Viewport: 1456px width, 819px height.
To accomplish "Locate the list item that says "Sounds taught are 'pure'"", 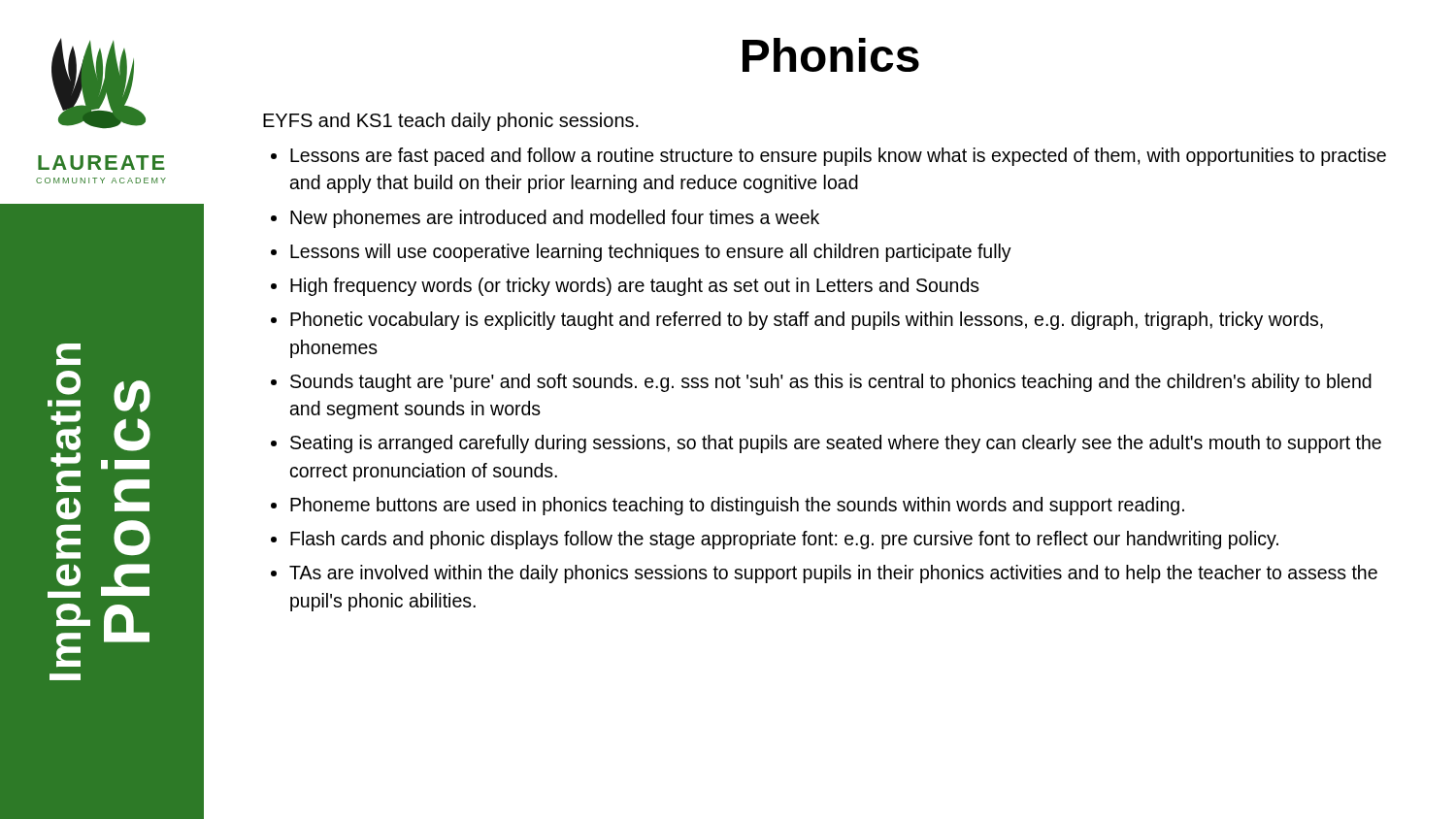I will click(x=831, y=395).
